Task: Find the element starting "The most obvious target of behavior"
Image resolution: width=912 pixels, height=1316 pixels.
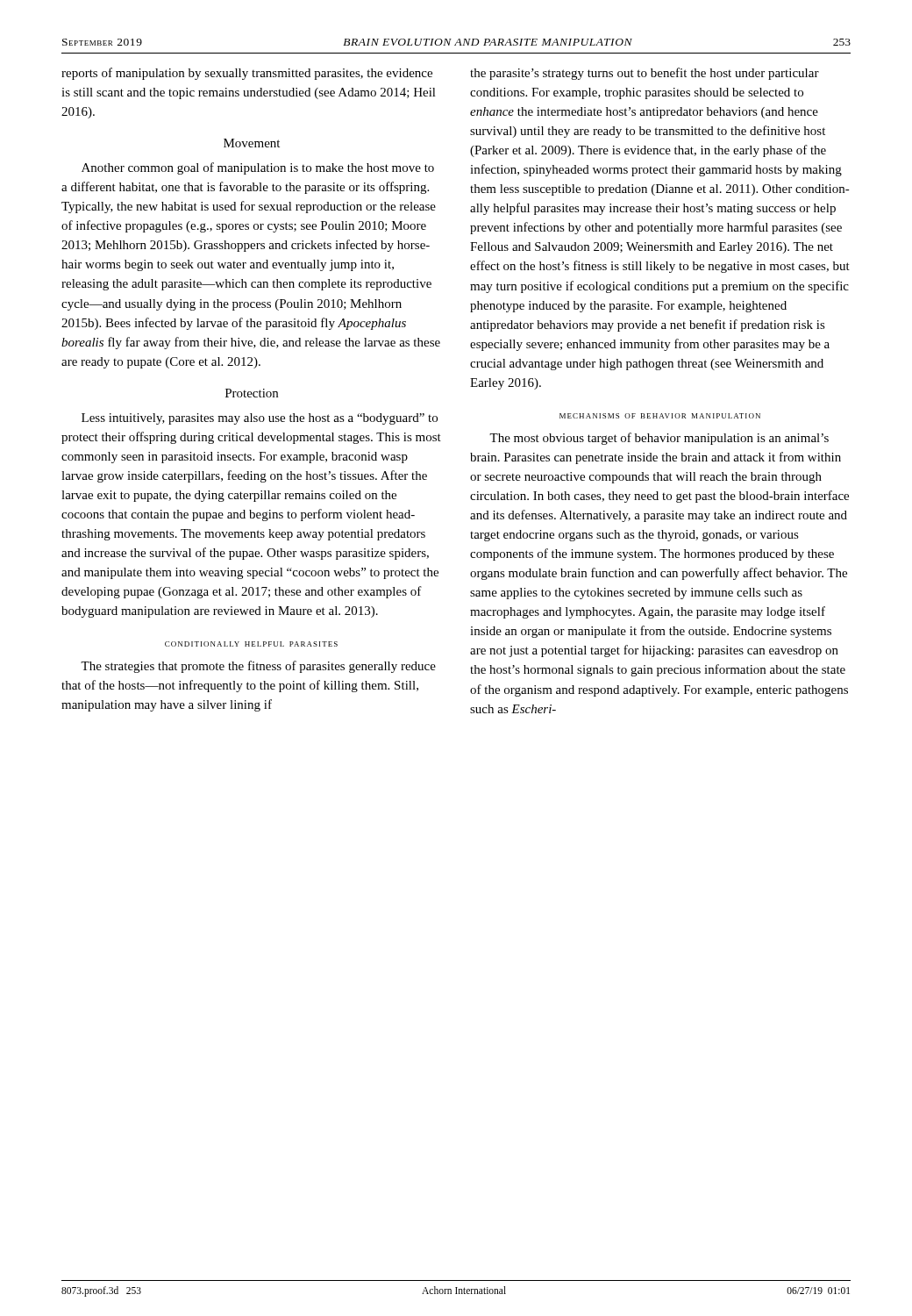Action: [660, 573]
